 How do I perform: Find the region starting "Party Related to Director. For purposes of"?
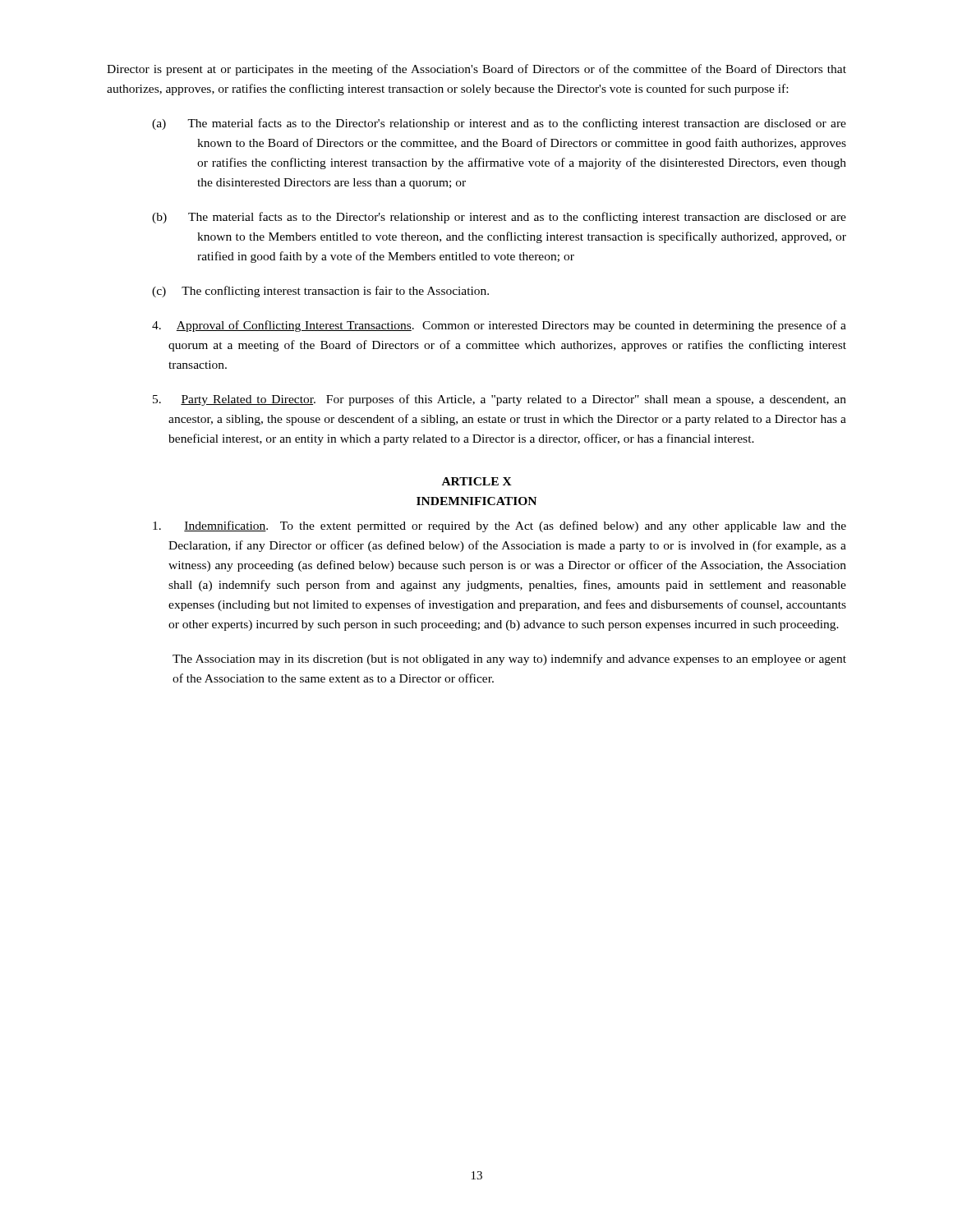(499, 419)
